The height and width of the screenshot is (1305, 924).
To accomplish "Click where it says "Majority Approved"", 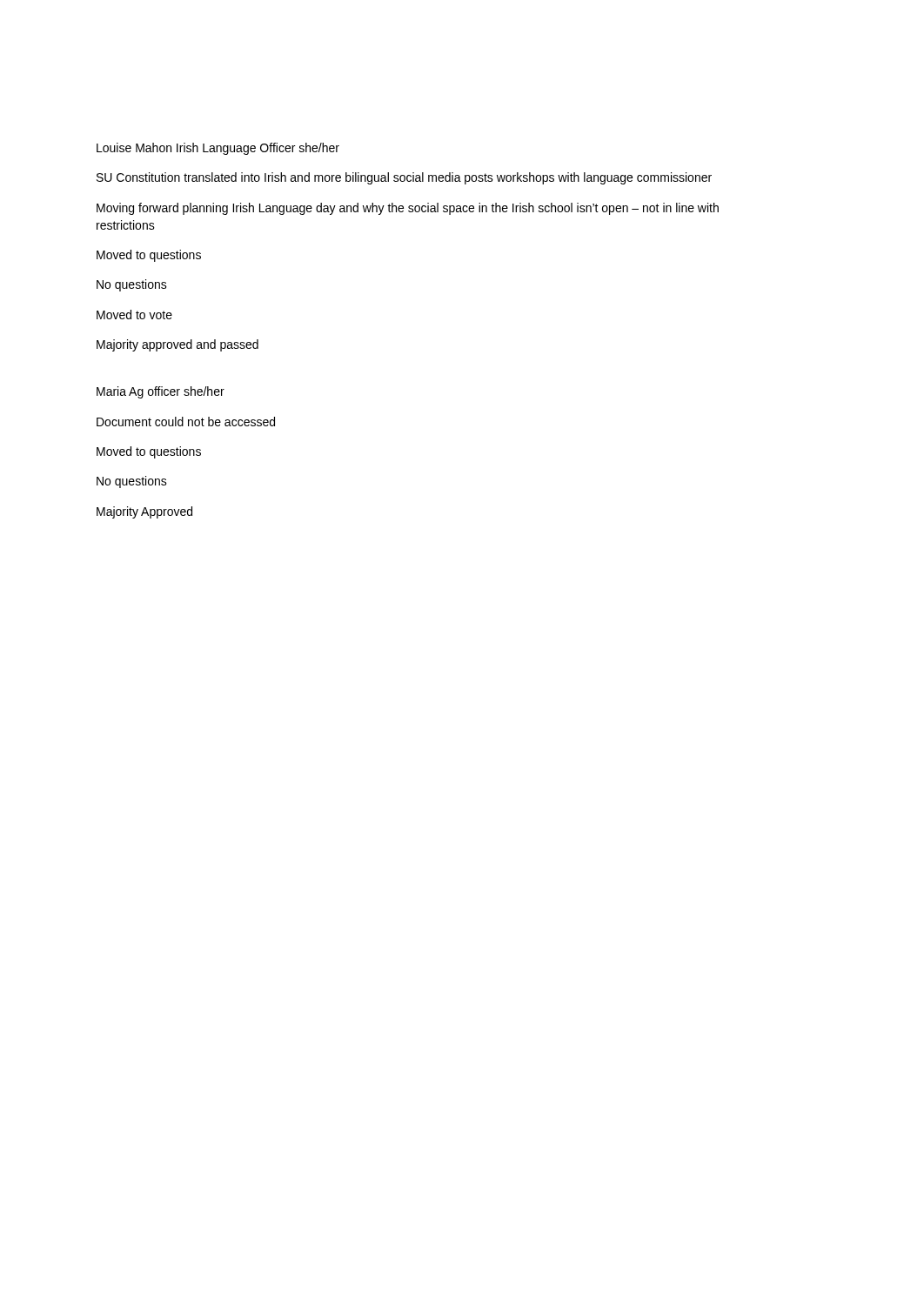I will [x=144, y=511].
